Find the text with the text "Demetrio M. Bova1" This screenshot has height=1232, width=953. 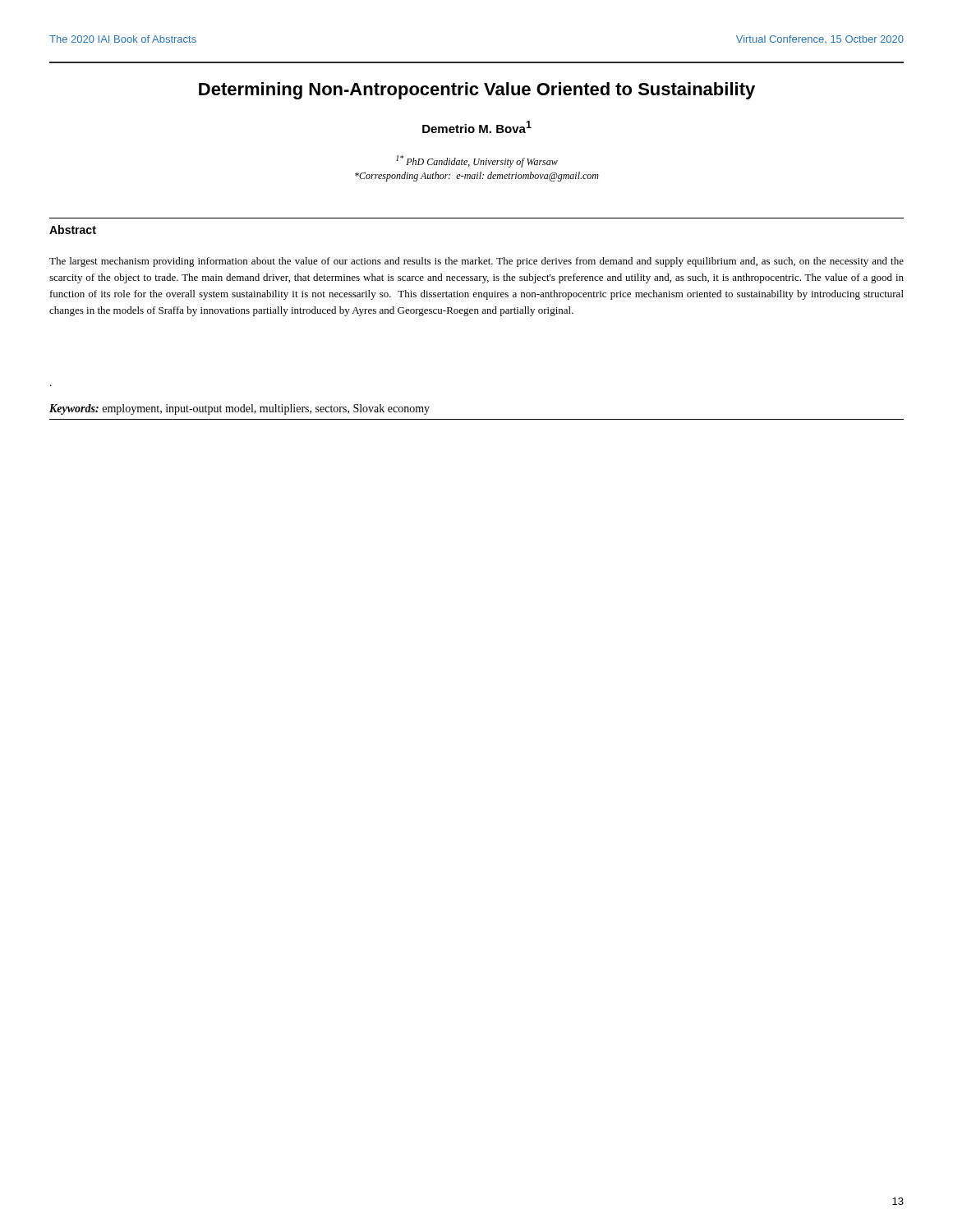(476, 127)
